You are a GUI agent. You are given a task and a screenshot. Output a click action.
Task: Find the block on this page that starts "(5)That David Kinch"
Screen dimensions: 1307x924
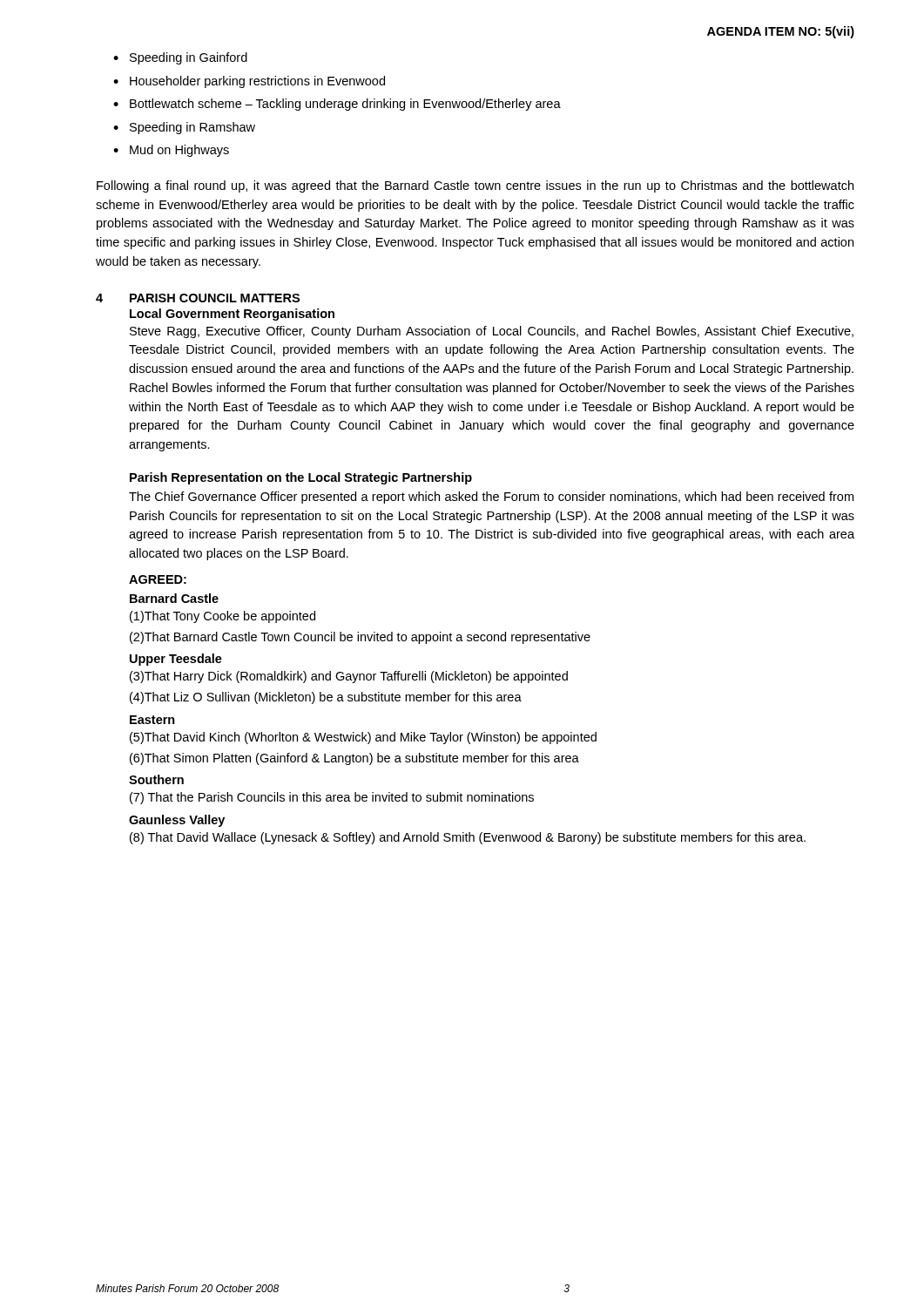(x=363, y=737)
